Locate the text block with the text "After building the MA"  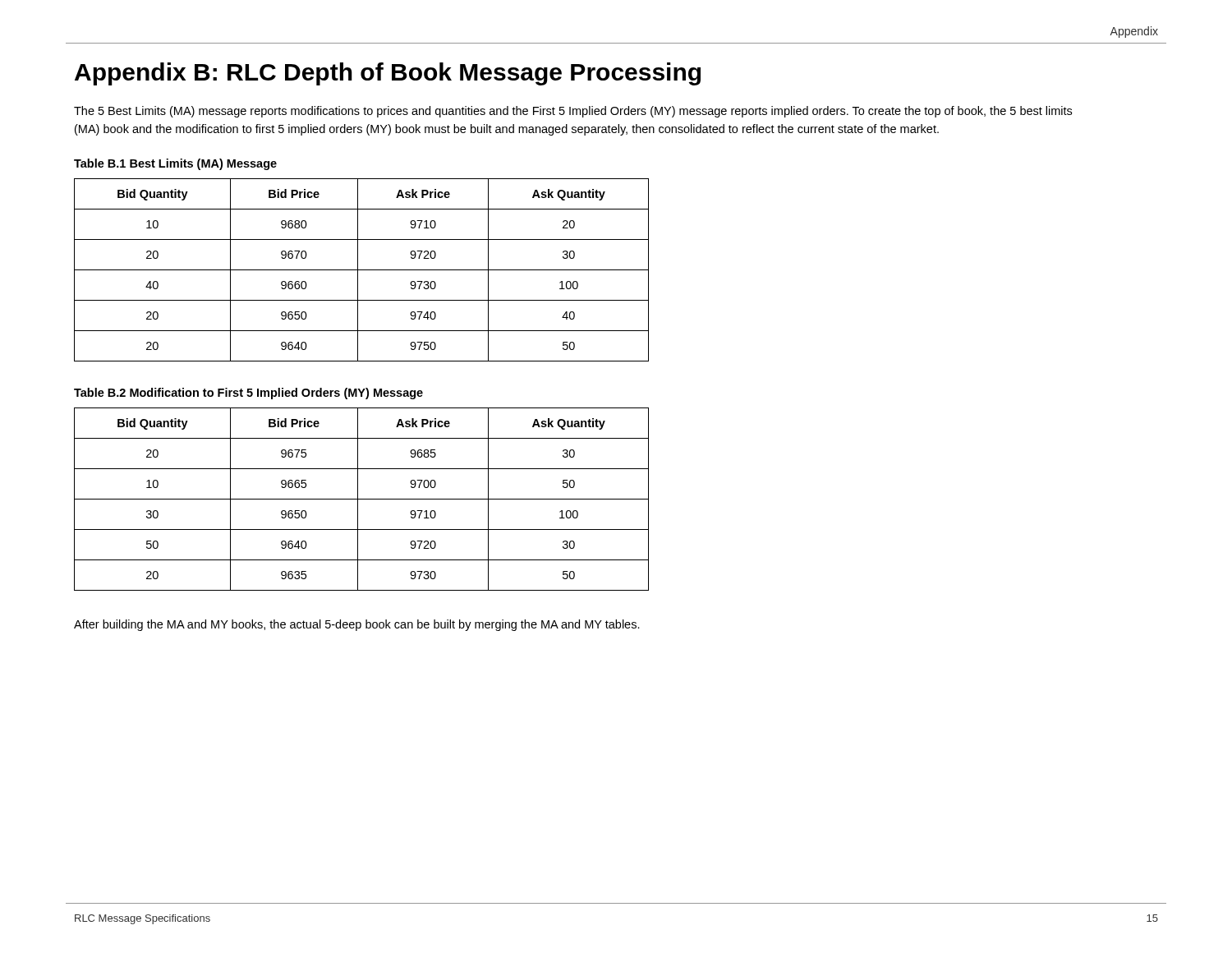[526, 625]
